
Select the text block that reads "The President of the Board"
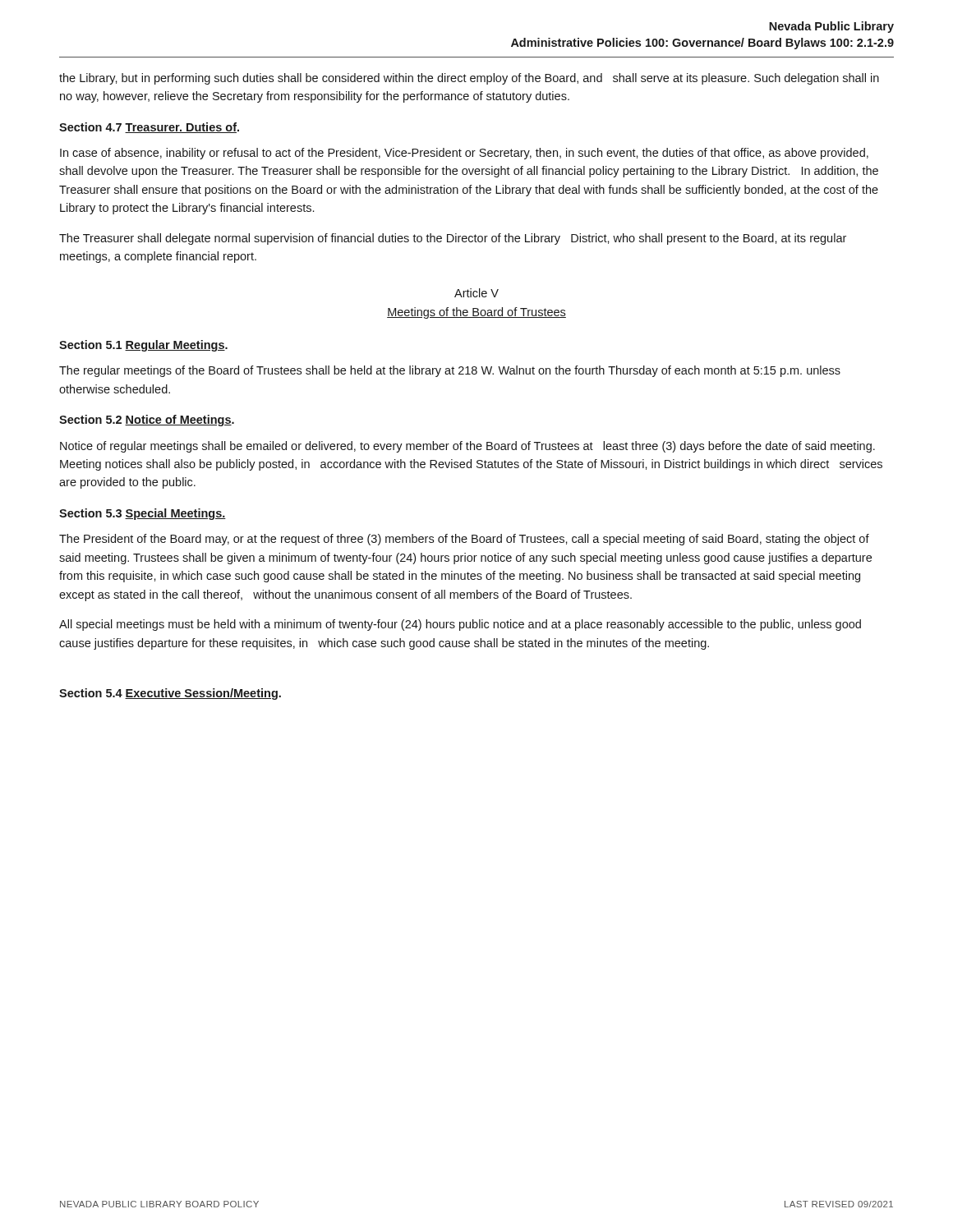point(466,567)
